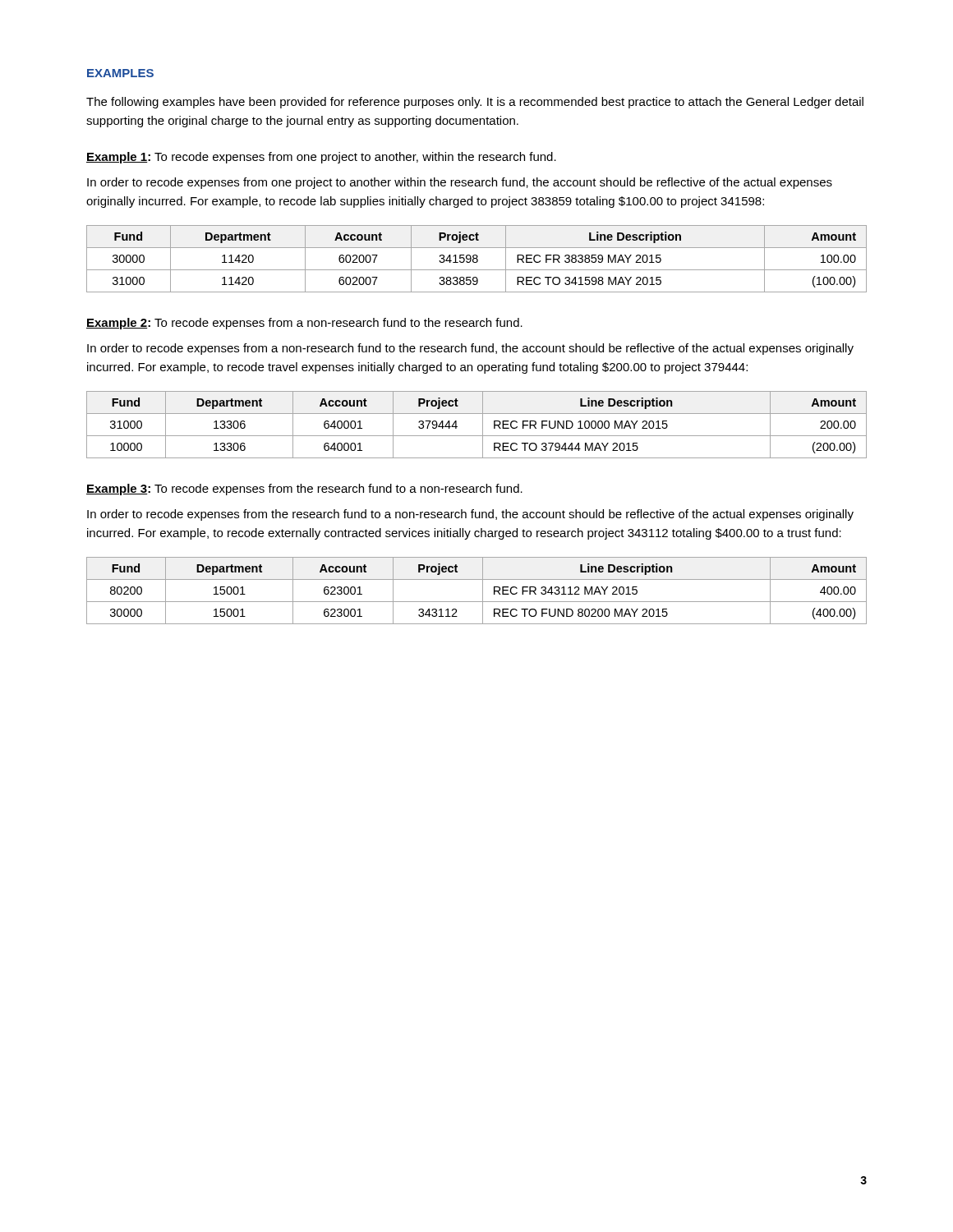Viewport: 953px width, 1232px height.
Task: Navigate to the element starting "In order to recode expenses from a non-research"
Action: pos(470,357)
